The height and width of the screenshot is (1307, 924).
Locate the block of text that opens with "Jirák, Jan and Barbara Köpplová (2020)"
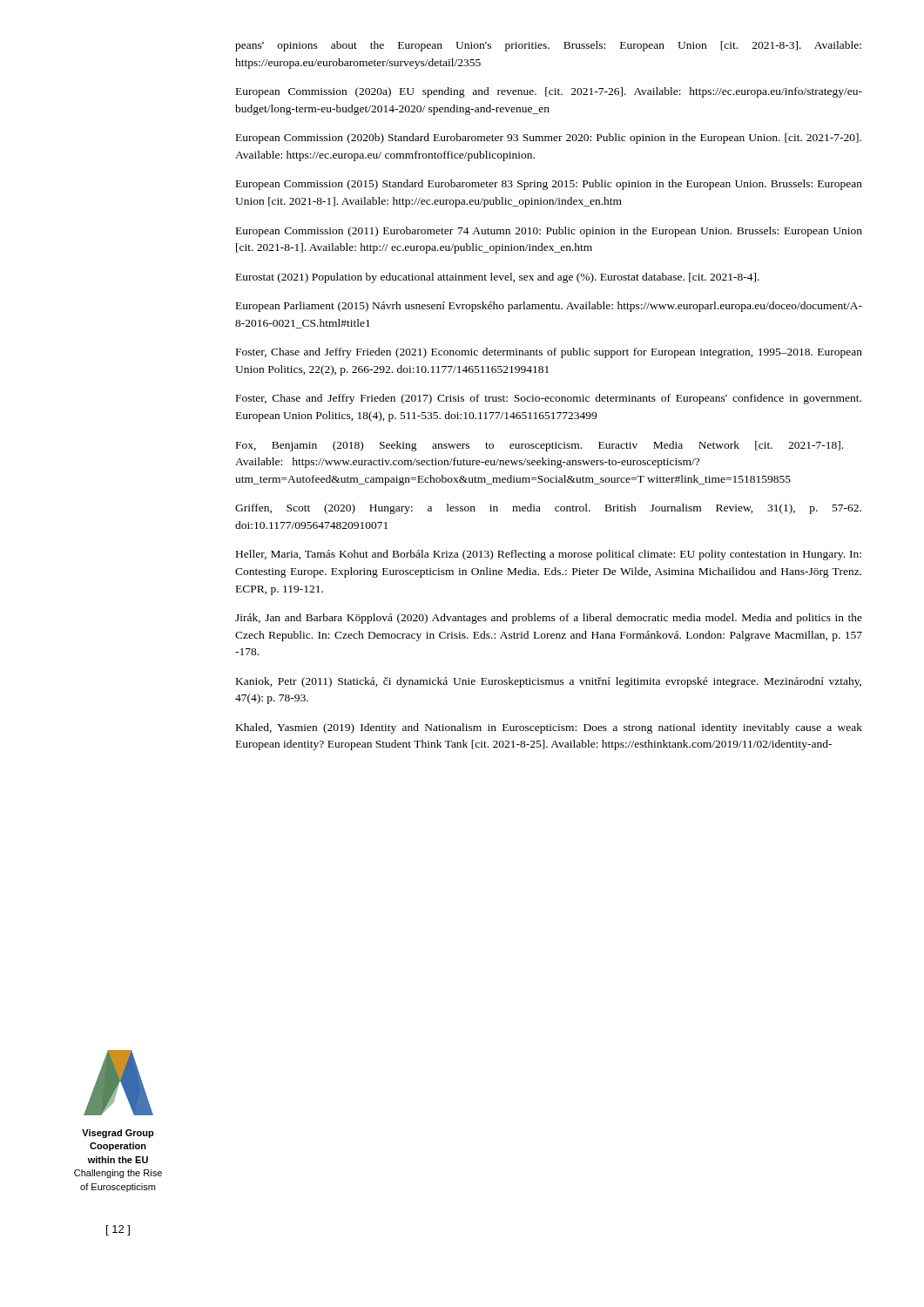[x=549, y=634]
